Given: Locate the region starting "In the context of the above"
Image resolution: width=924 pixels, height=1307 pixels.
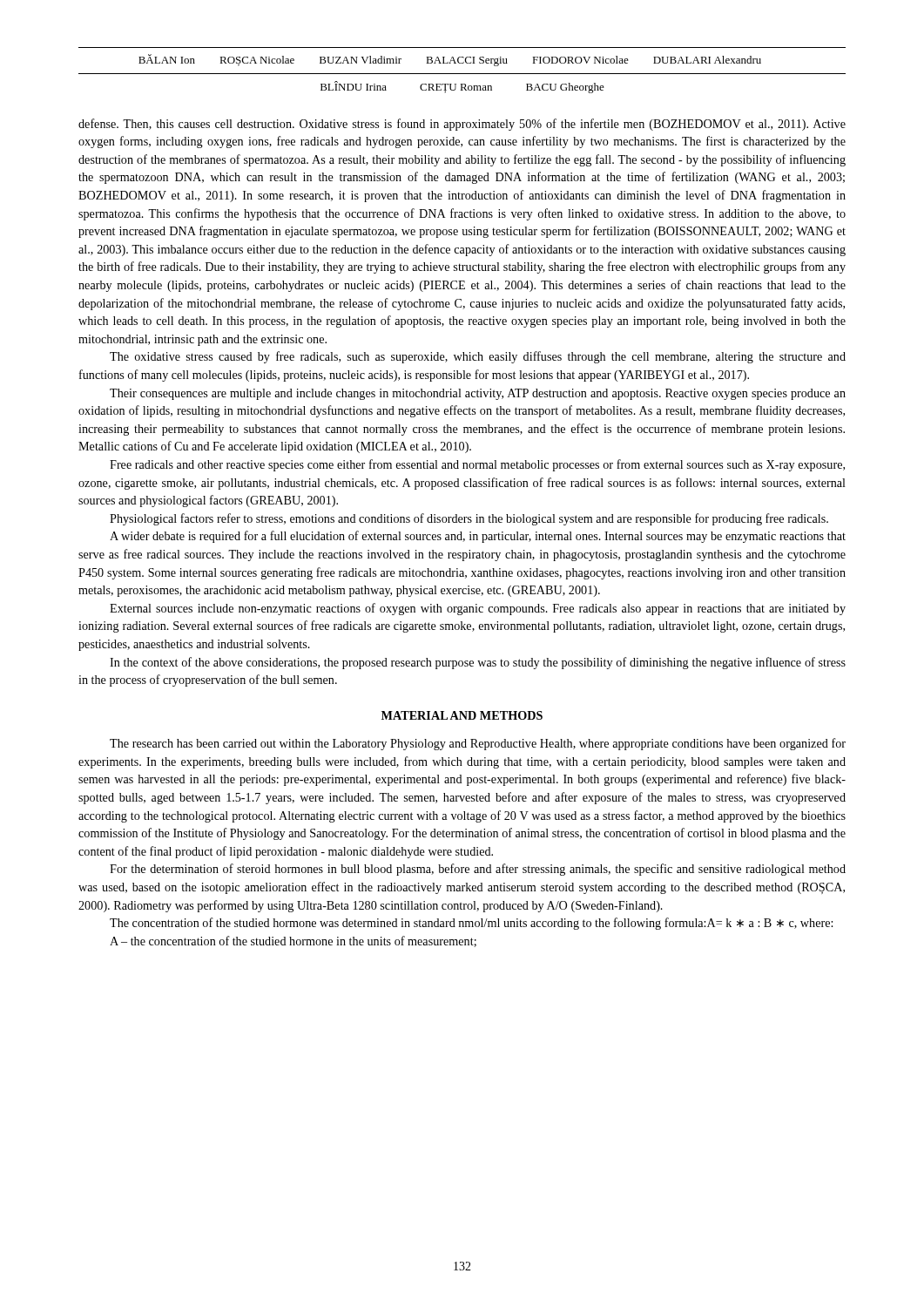Looking at the screenshot, I should [462, 671].
